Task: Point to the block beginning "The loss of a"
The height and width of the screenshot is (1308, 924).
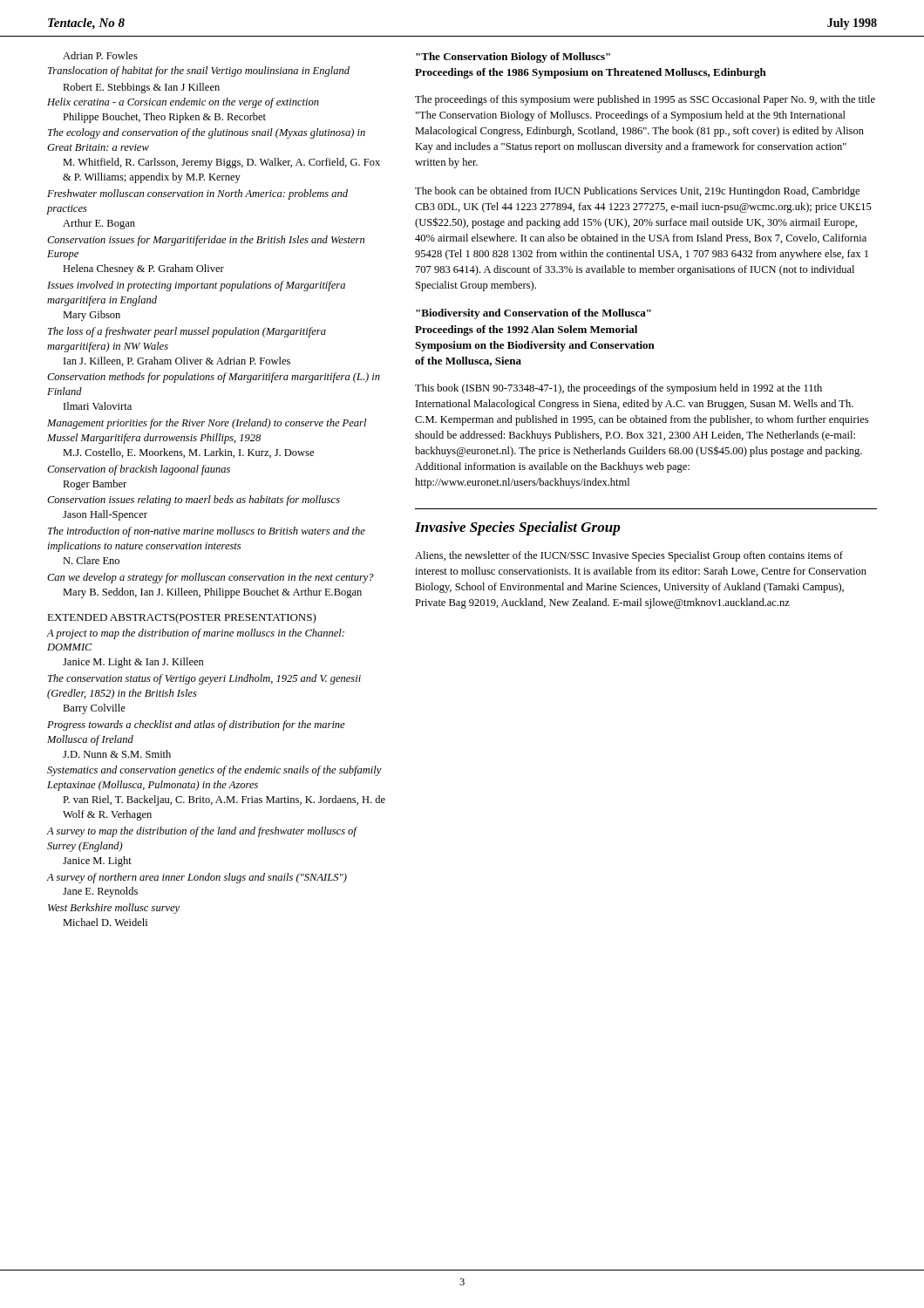Action: coord(217,346)
